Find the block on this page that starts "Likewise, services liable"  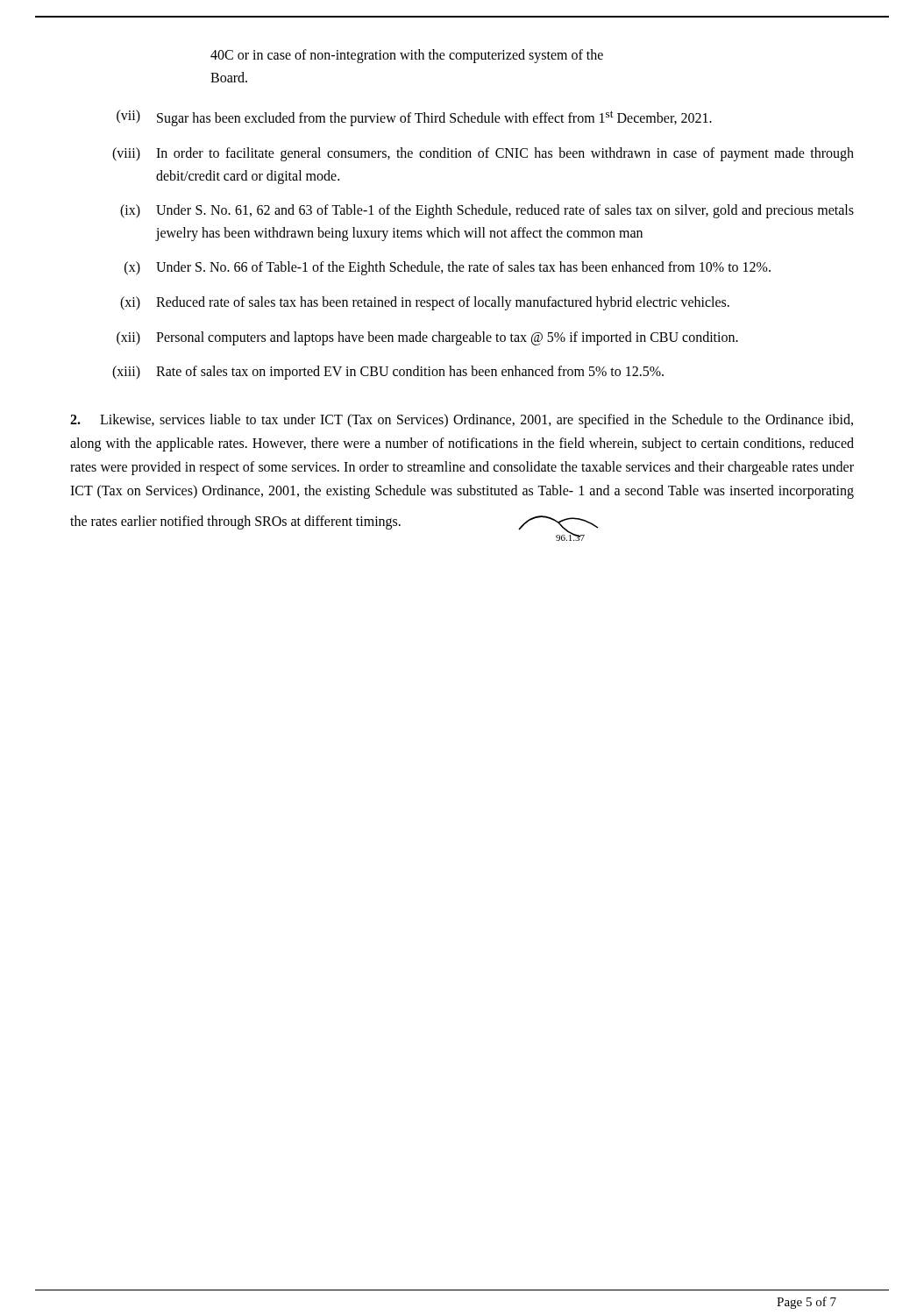(x=462, y=477)
